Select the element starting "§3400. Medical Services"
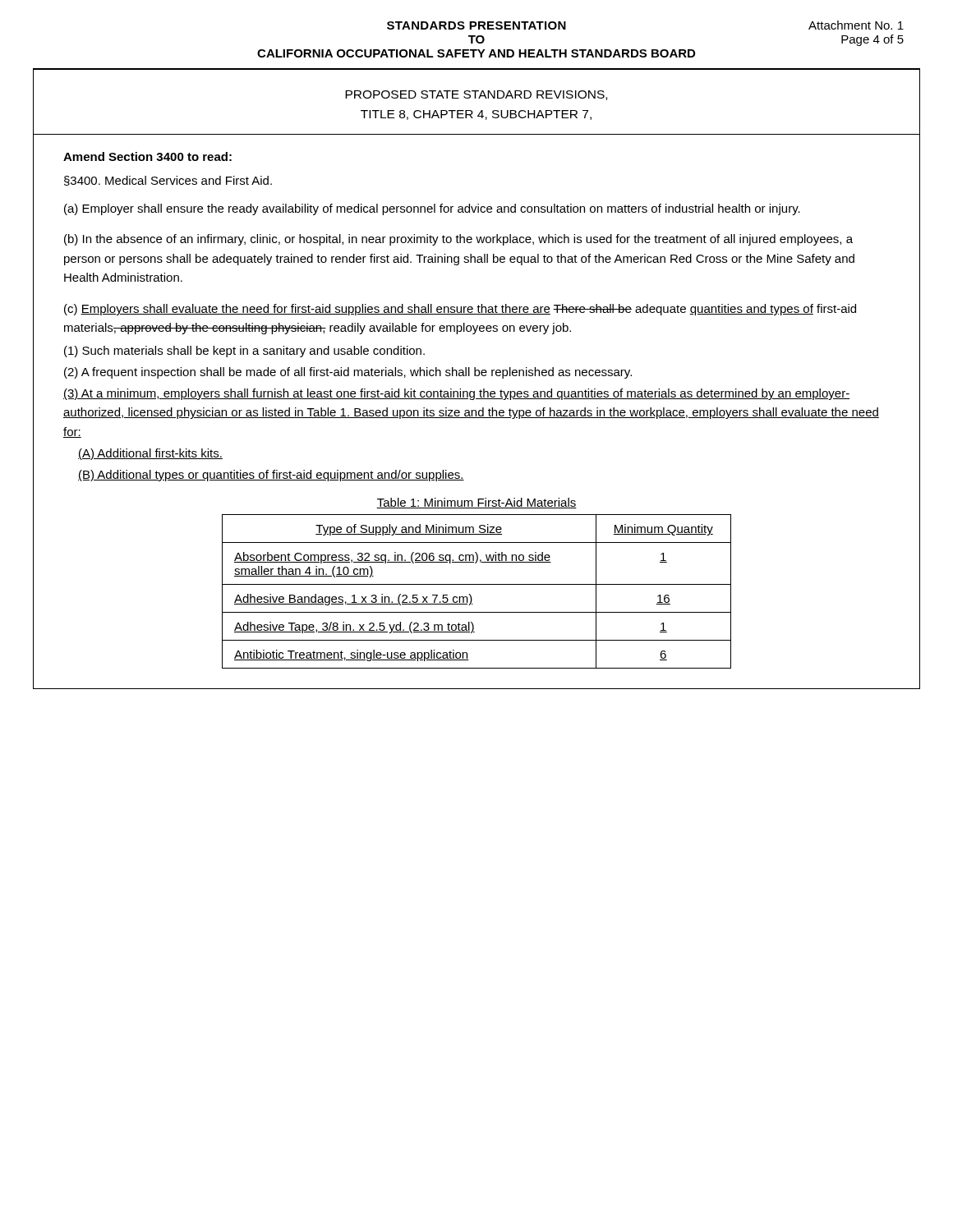Screen dimensions: 1232x953 pyautogui.click(x=168, y=180)
